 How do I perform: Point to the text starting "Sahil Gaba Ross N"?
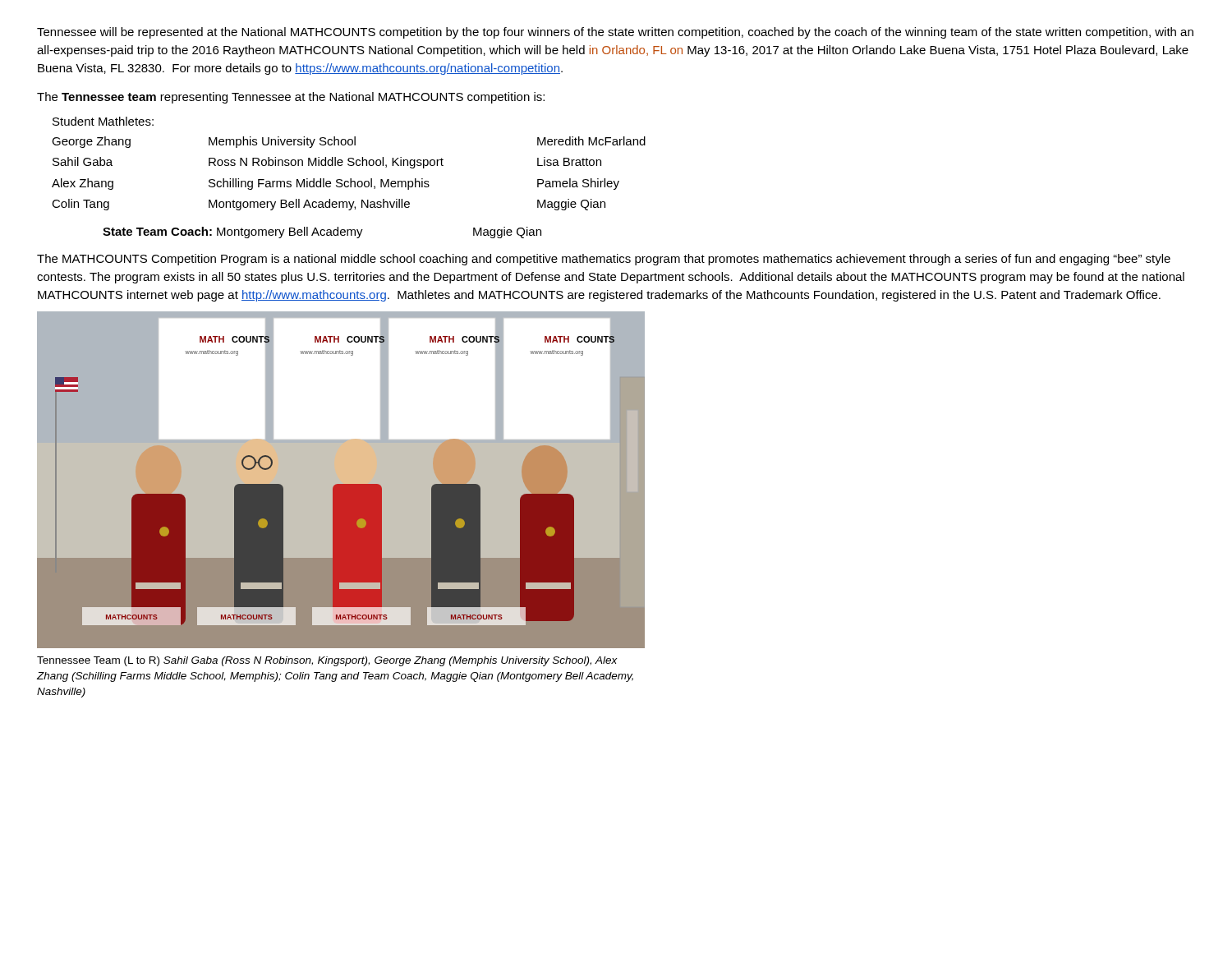[401, 162]
